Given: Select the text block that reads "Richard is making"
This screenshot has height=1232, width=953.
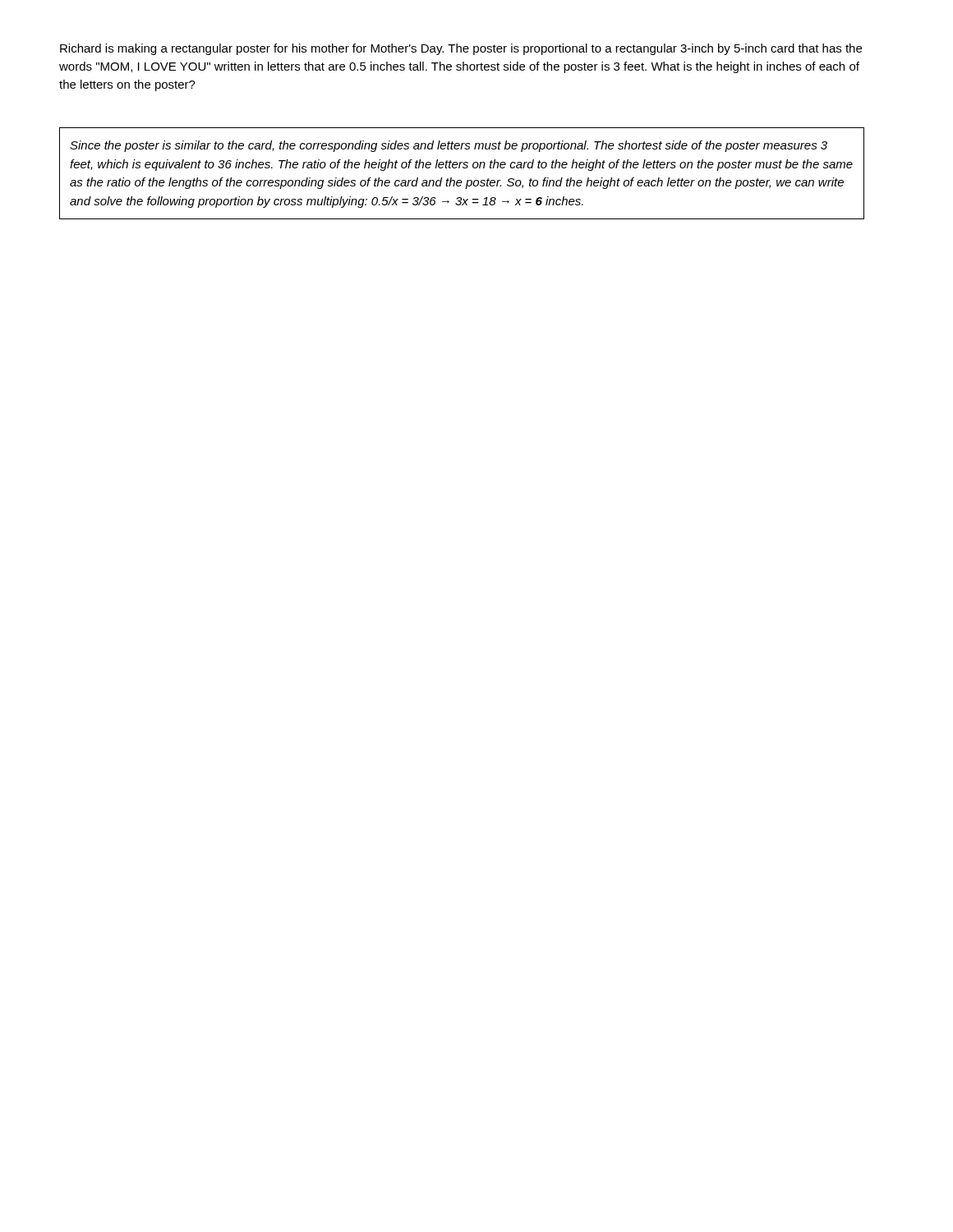Looking at the screenshot, I should pyautogui.click(x=461, y=66).
